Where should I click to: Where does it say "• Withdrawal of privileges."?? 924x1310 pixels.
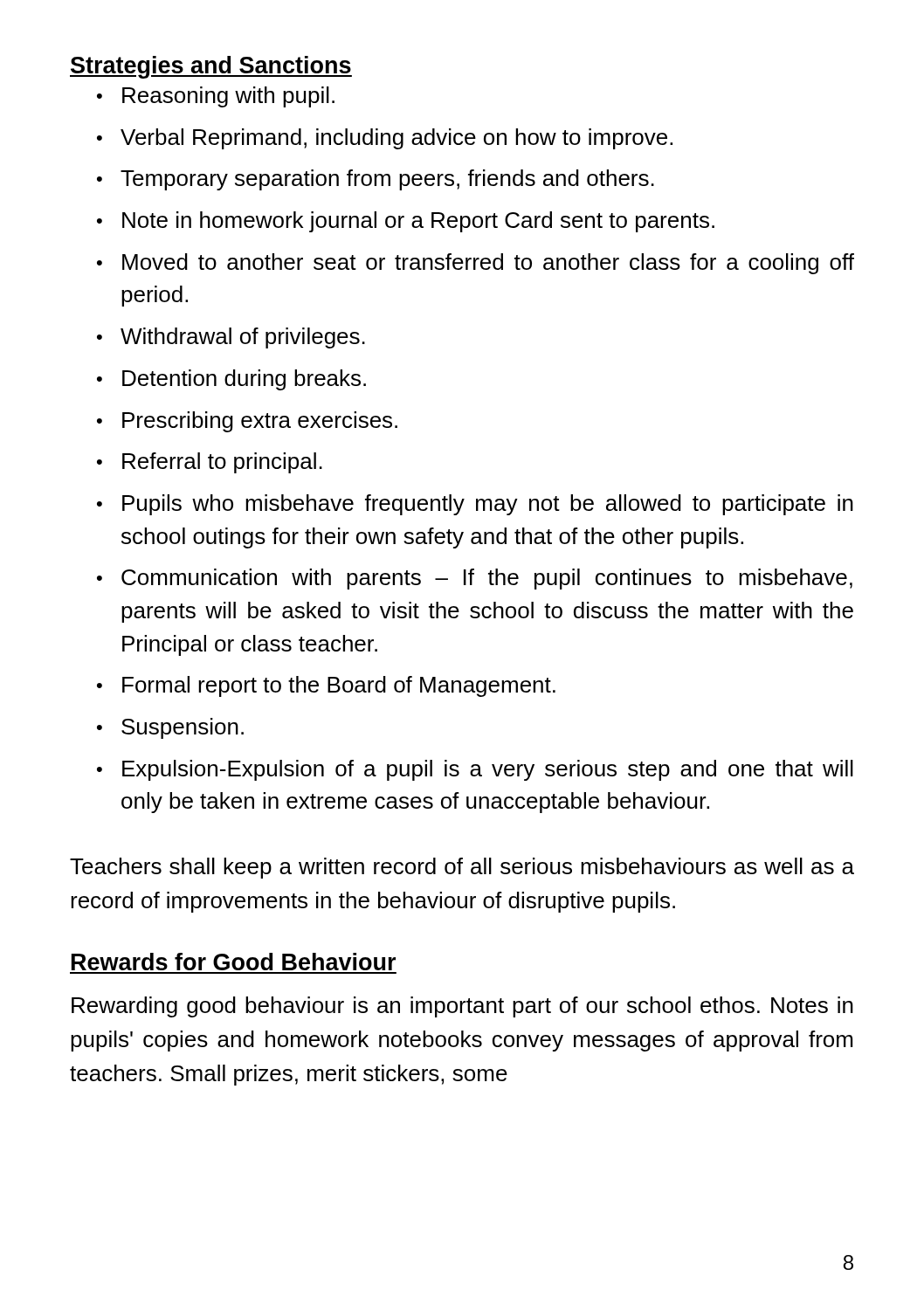click(x=231, y=338)
